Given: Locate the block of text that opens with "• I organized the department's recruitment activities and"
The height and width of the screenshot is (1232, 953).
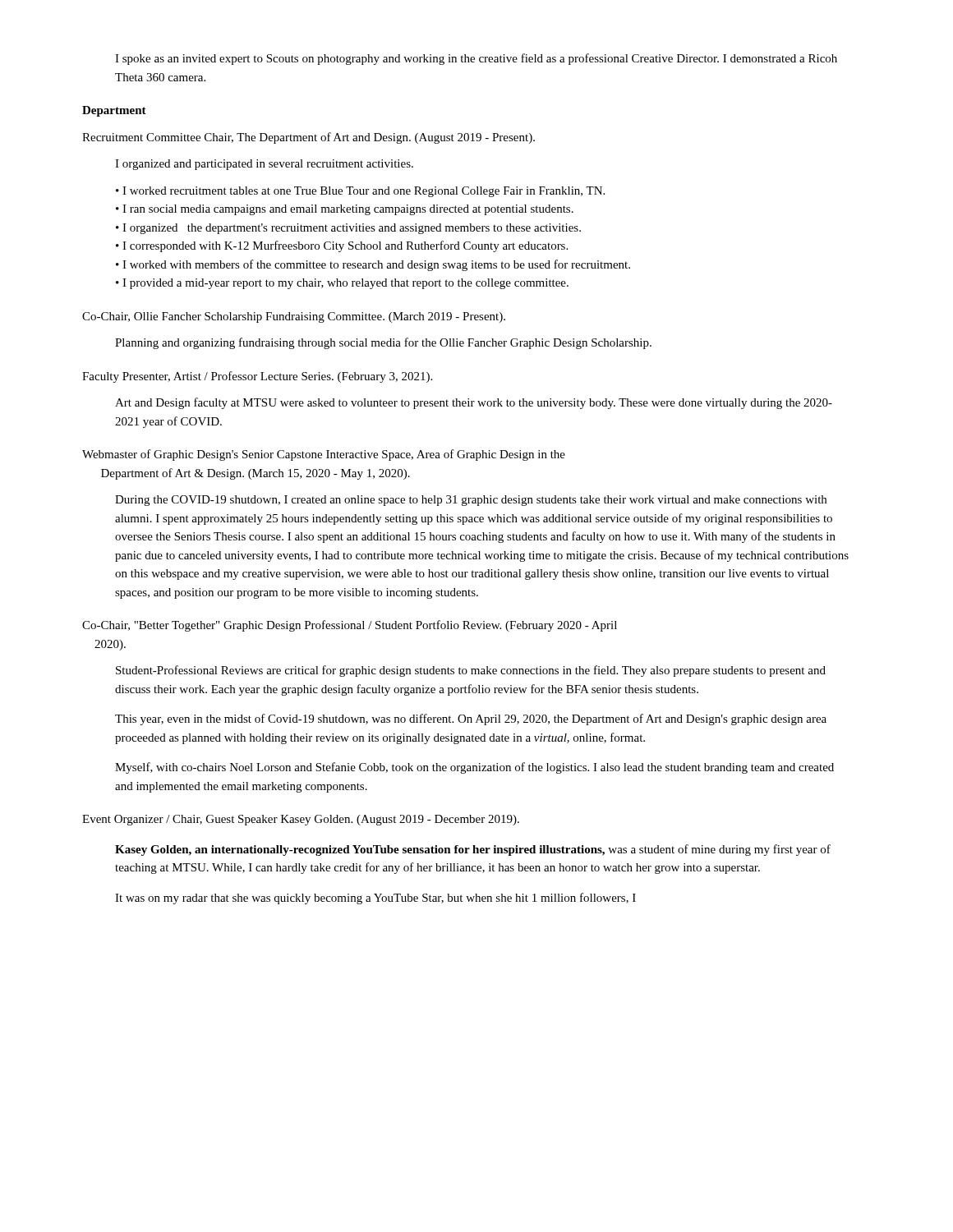Looking at the screenshot, I should 348,227.
